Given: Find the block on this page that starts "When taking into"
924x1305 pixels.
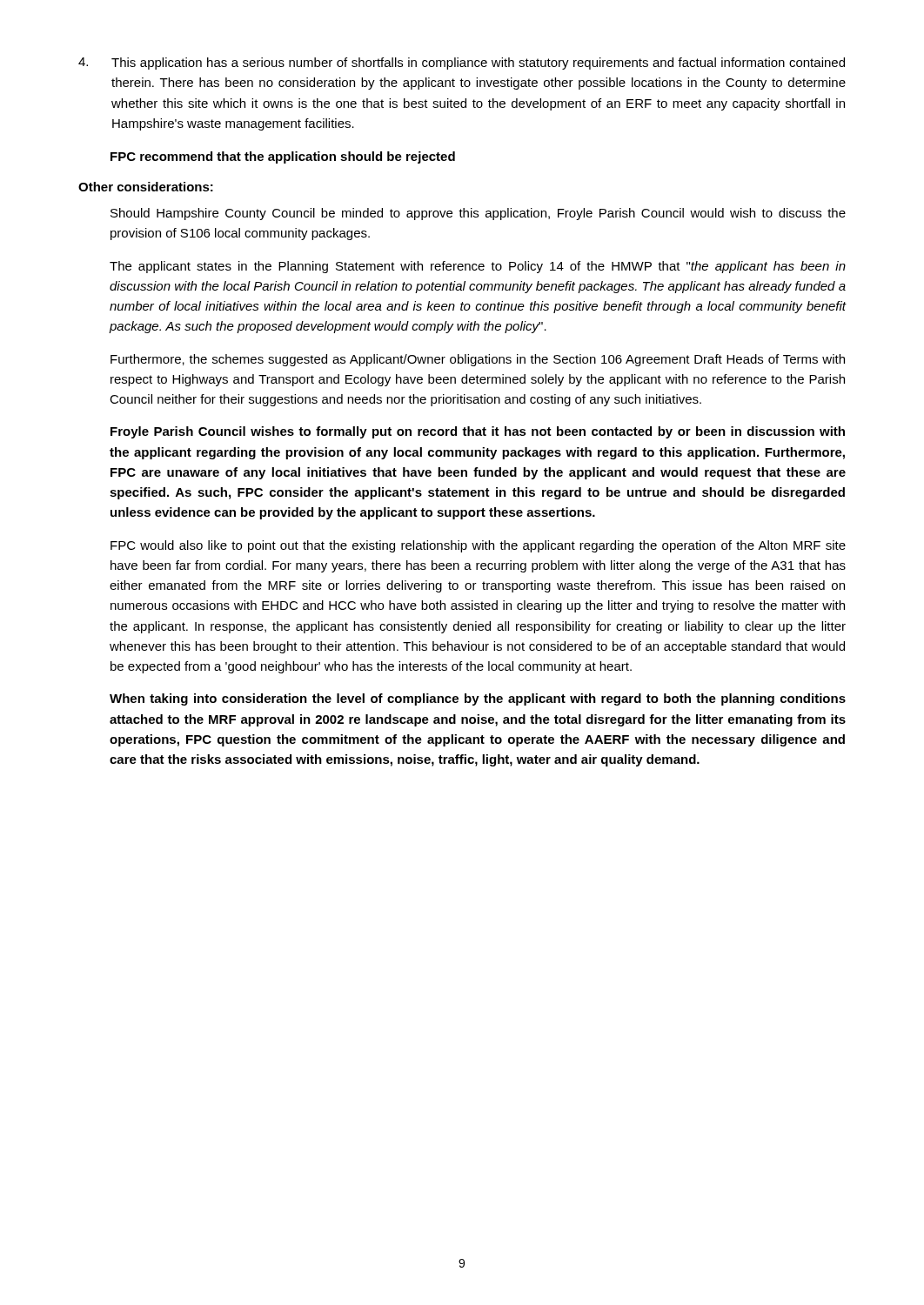Looking at the screenshot, I should click(478, 729).
